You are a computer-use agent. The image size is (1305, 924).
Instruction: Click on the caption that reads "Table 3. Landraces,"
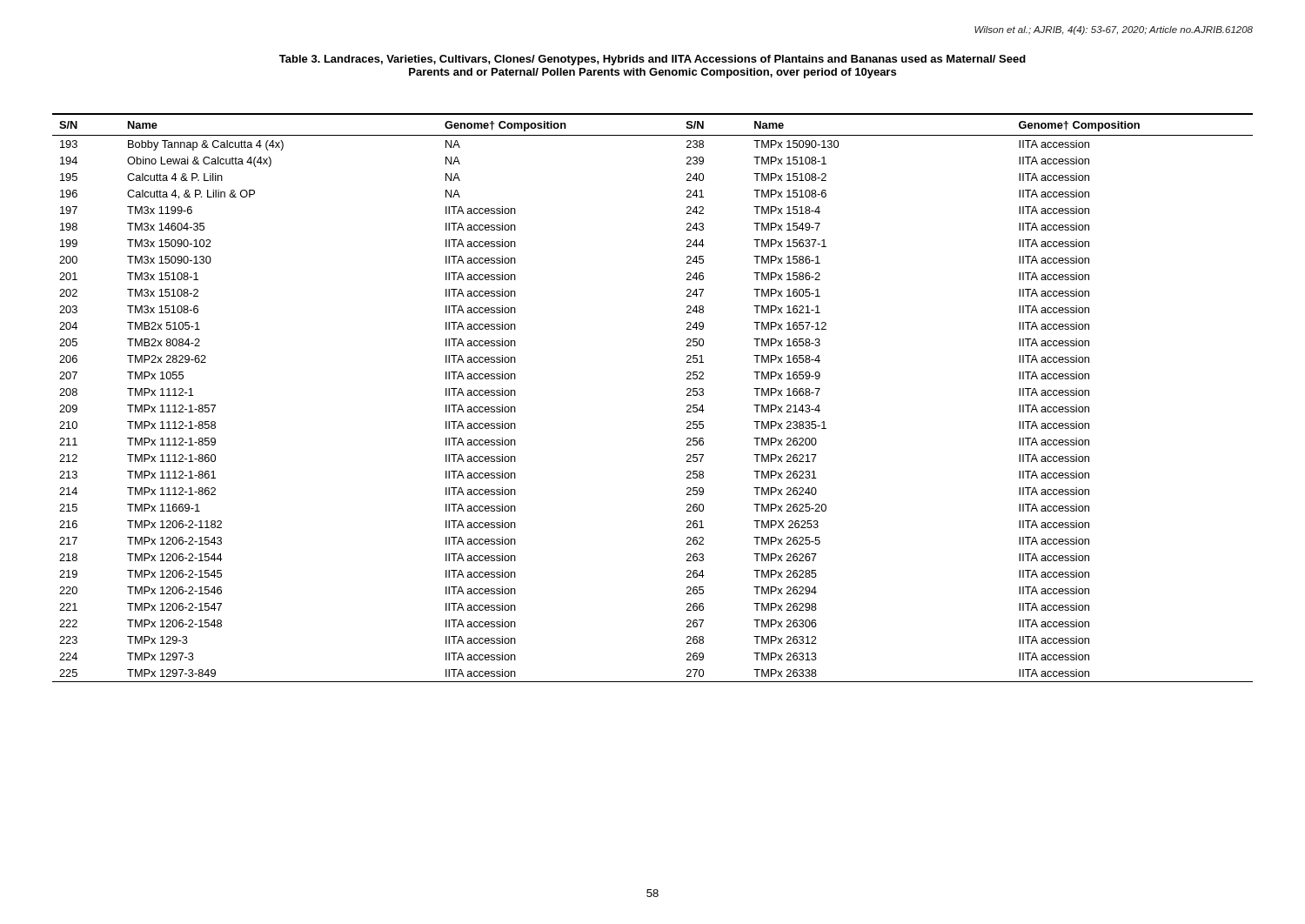pyautogui.click(x=652, y=65)
